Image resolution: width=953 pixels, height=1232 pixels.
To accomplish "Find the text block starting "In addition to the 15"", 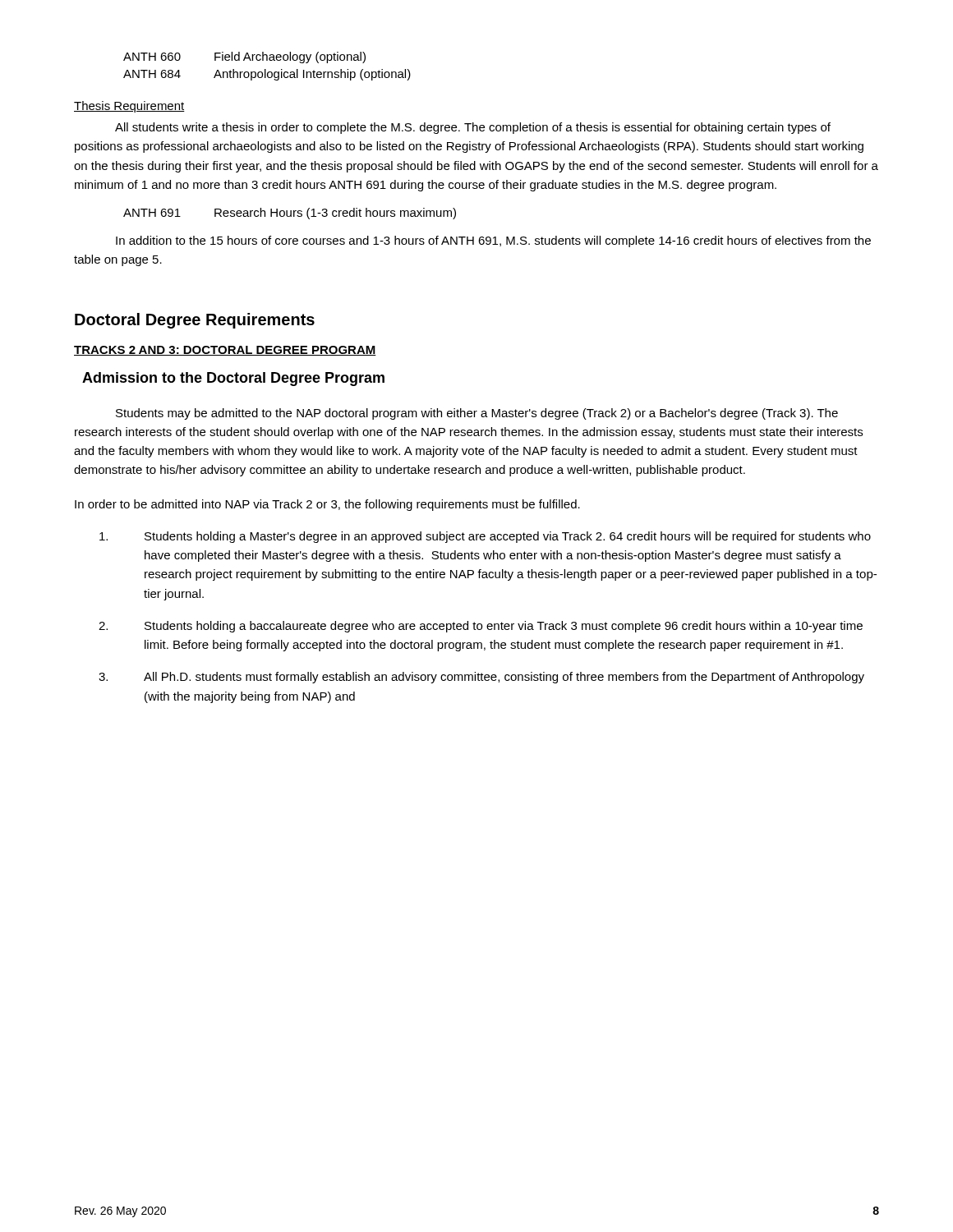I will 473,250.
